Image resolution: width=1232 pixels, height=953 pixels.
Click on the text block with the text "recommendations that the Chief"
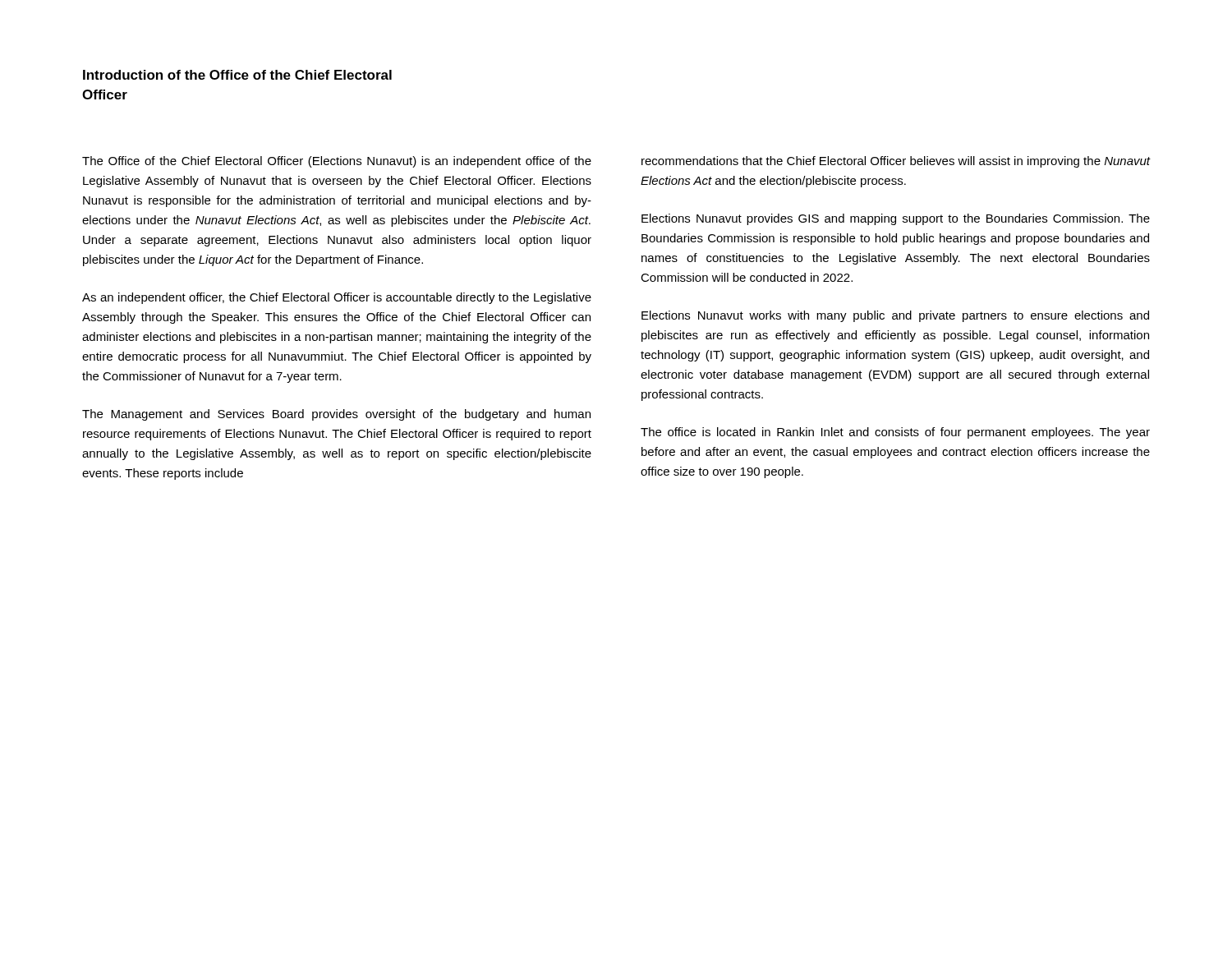pos(895,170)
